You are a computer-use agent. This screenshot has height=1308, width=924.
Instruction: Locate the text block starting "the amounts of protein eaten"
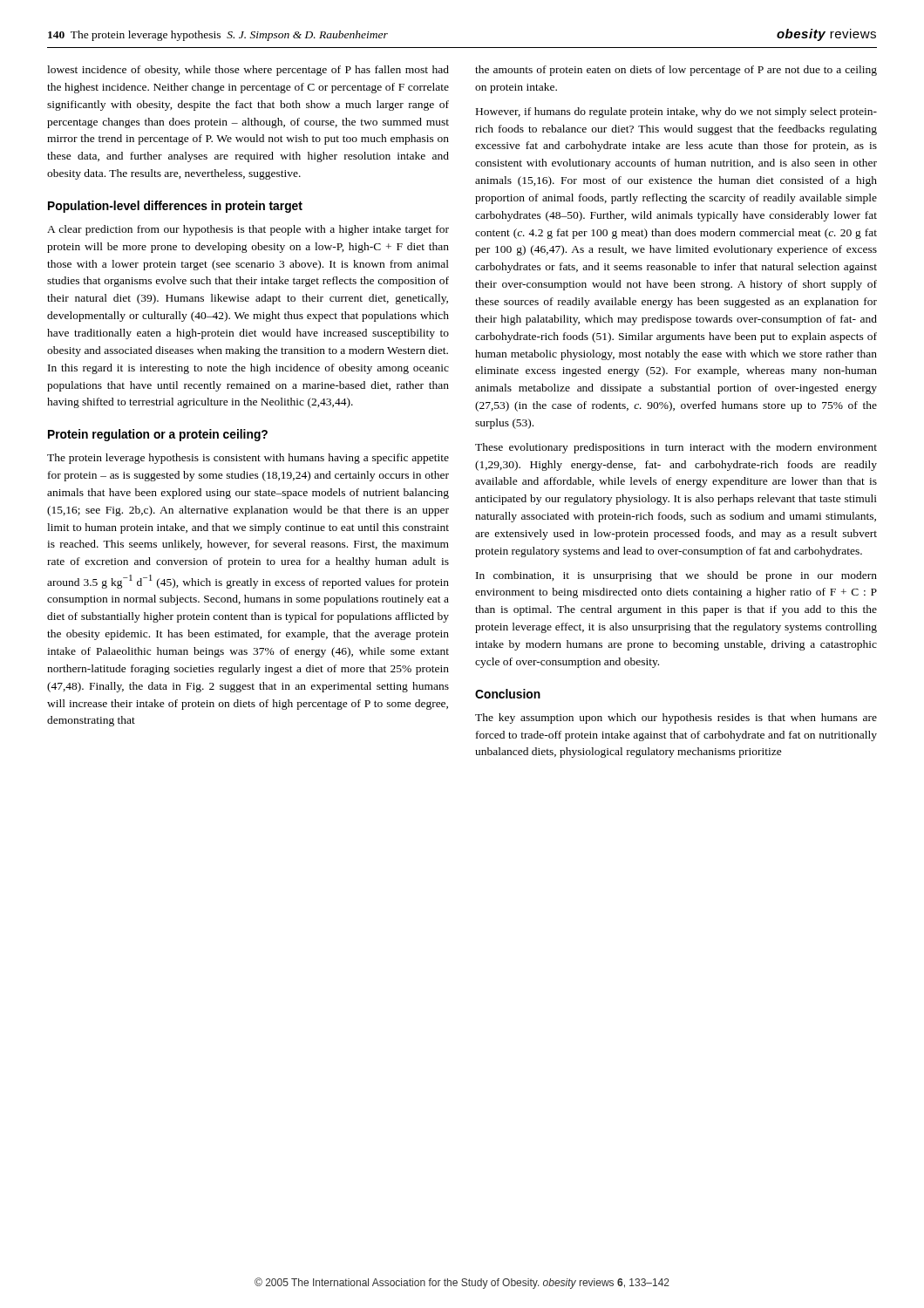tap(676, 366)
